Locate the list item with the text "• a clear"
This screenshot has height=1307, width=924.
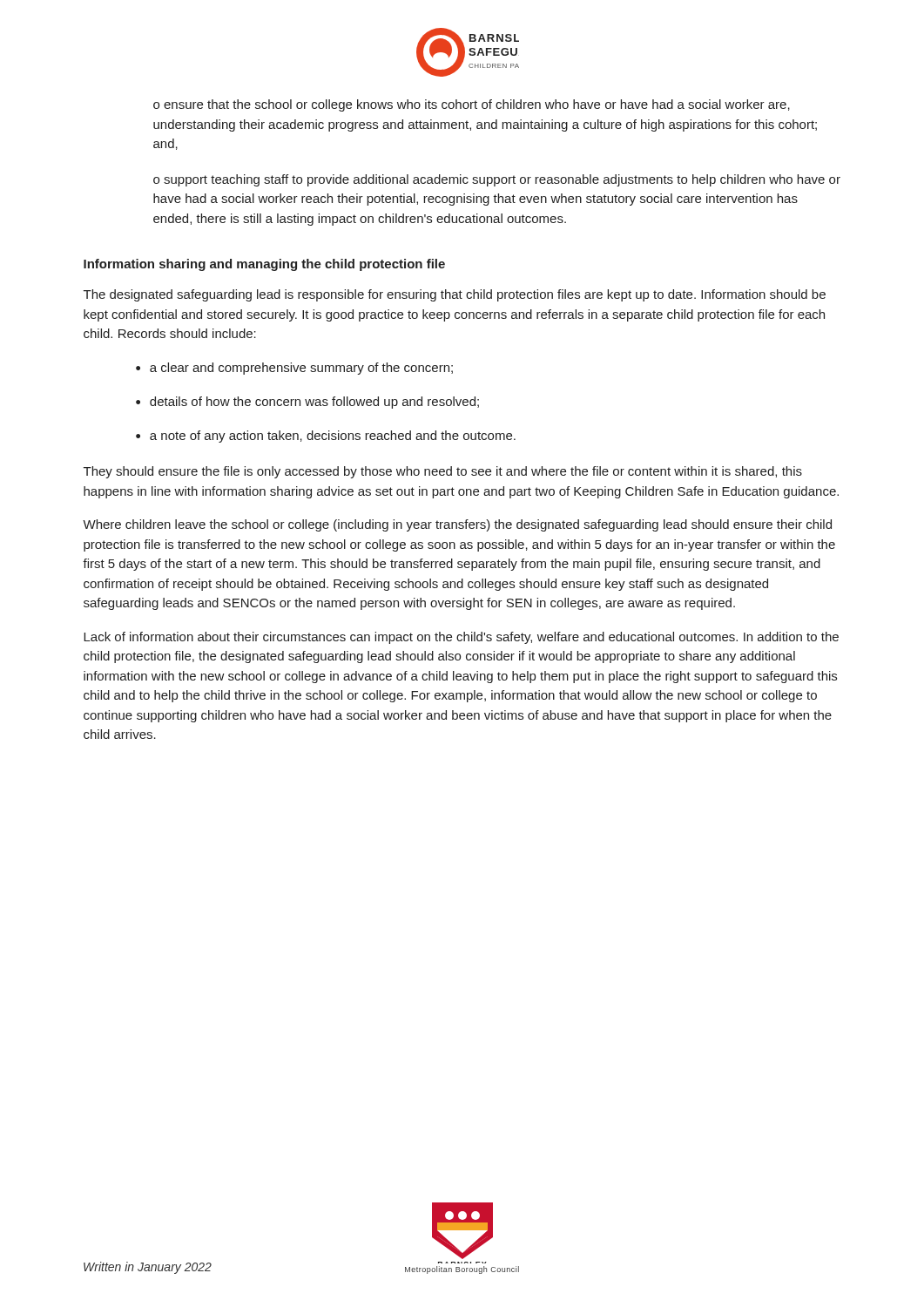(x=295, y=369)
